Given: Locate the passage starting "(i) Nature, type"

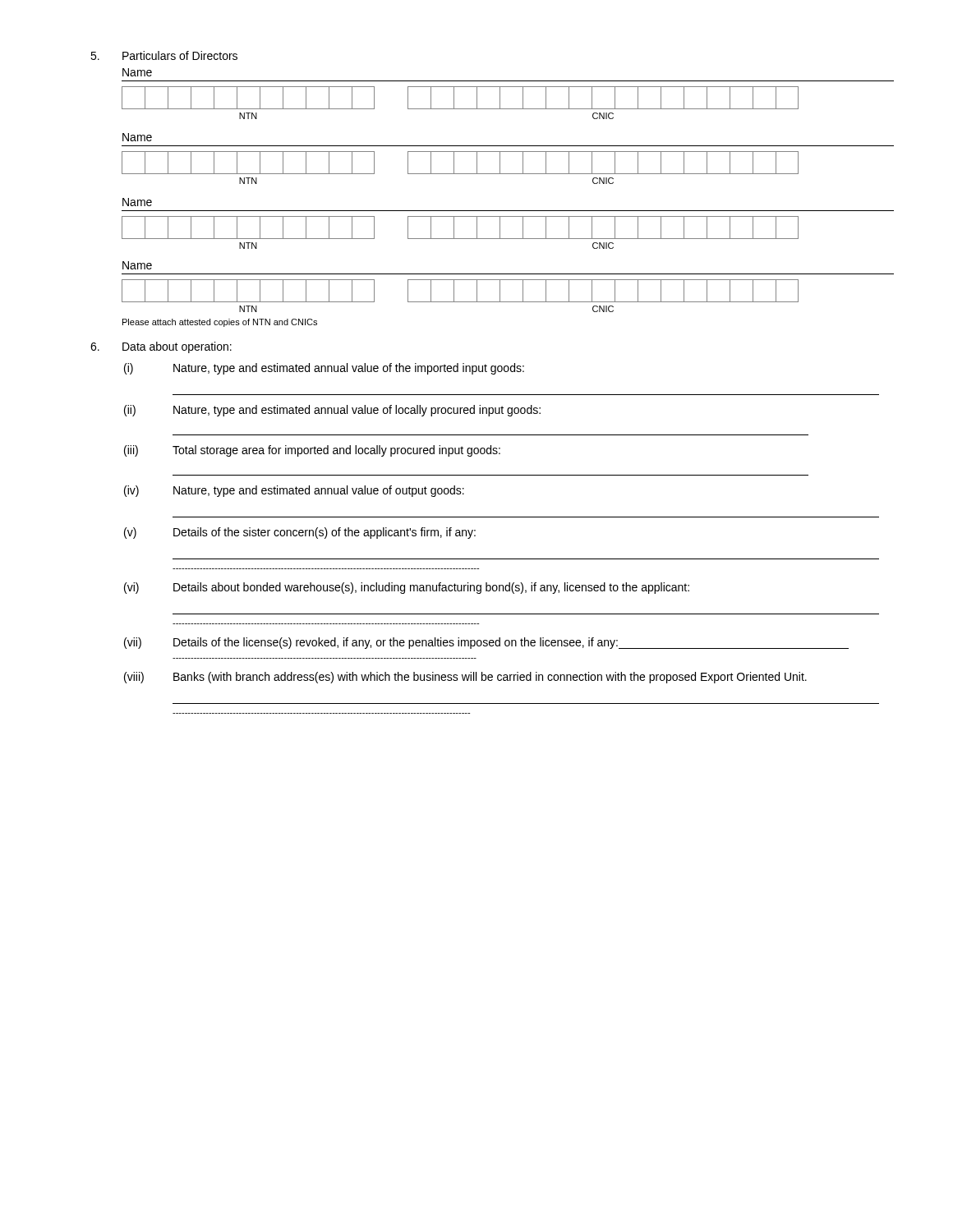Looking at the screenshot, I should (501, 378).
